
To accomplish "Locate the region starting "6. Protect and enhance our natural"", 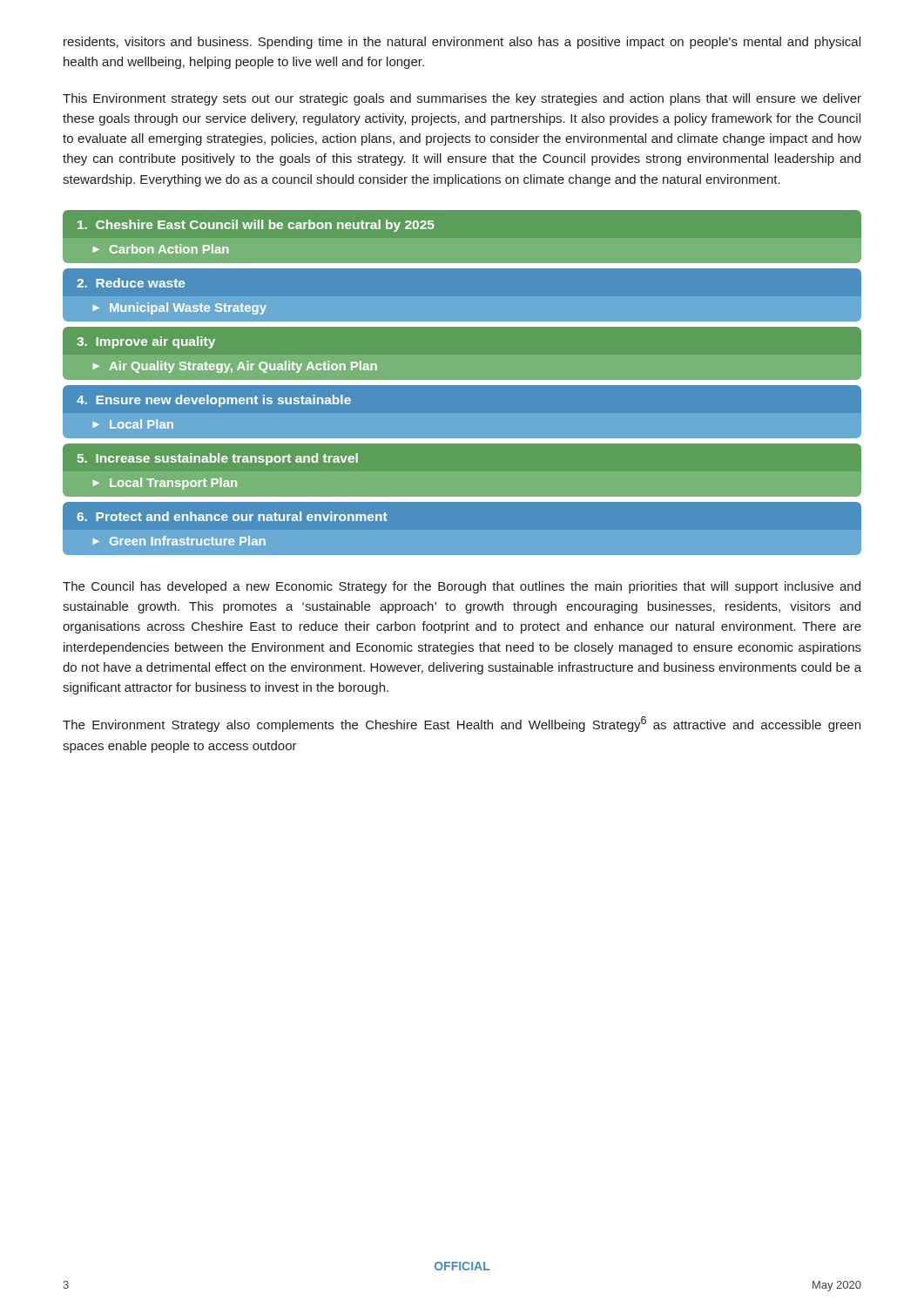I will [462, 503].
